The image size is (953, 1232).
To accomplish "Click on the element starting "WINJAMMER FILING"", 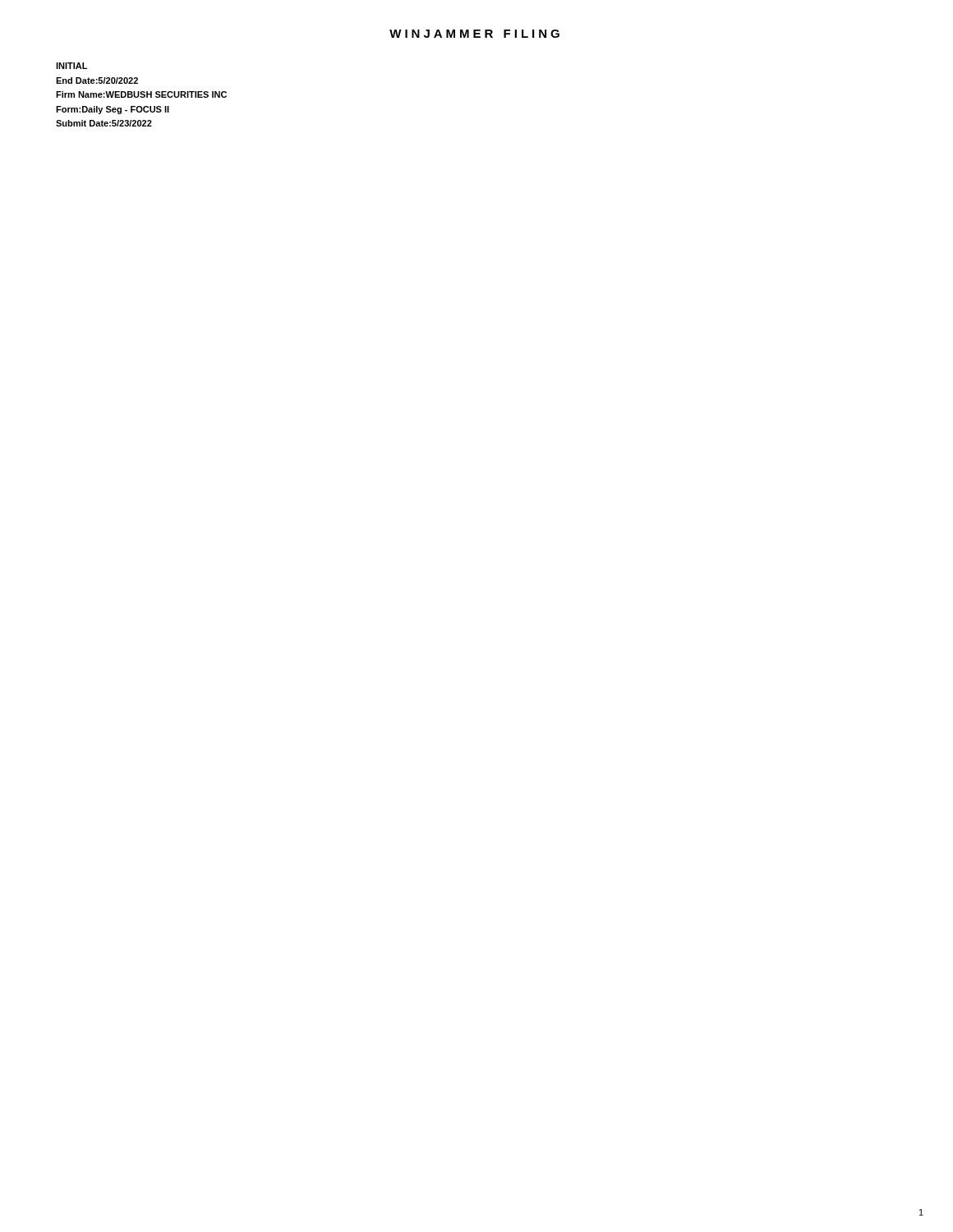I will (x=476, y=33).
